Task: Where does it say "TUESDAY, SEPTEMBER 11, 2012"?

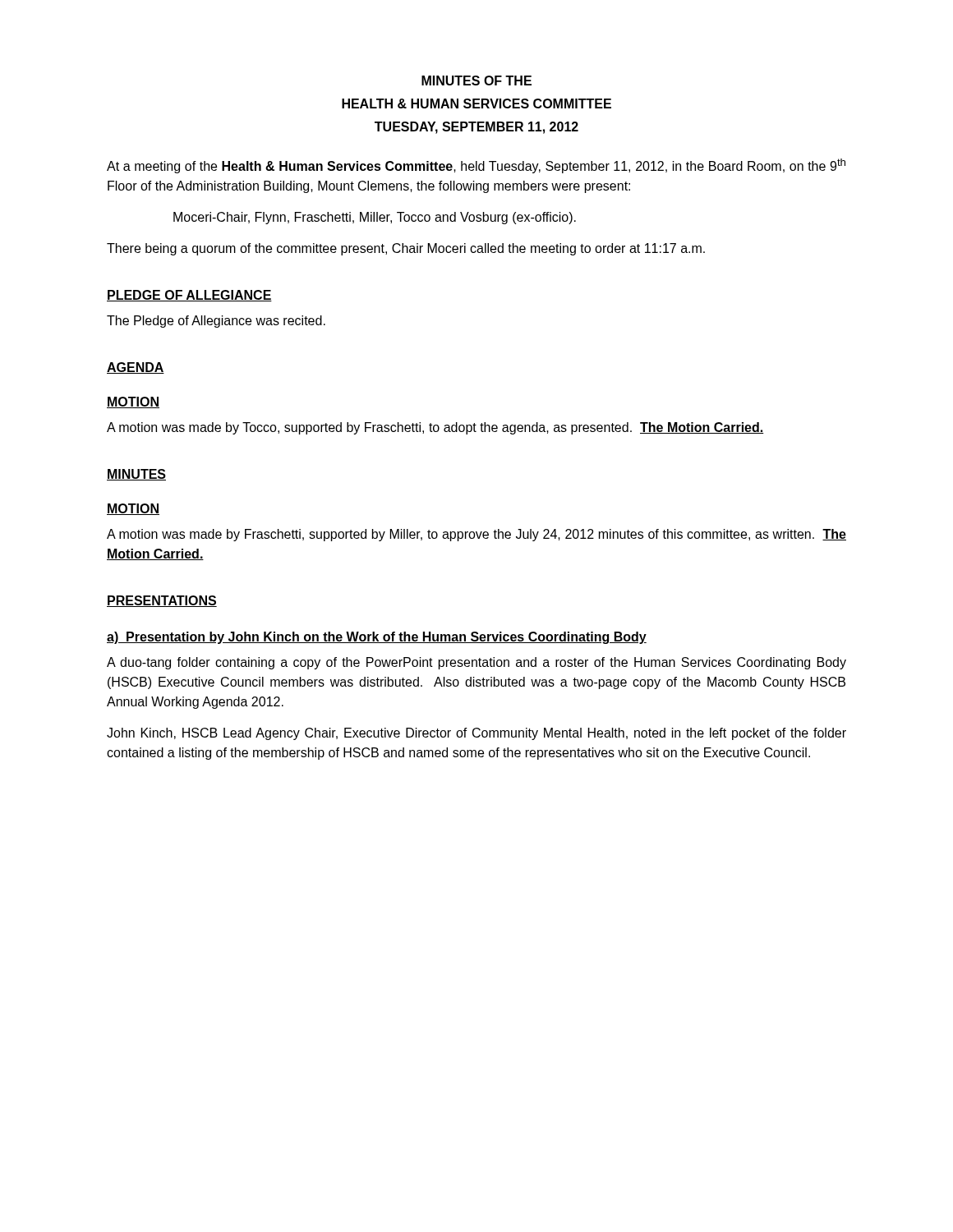Action: click(476, 127)
